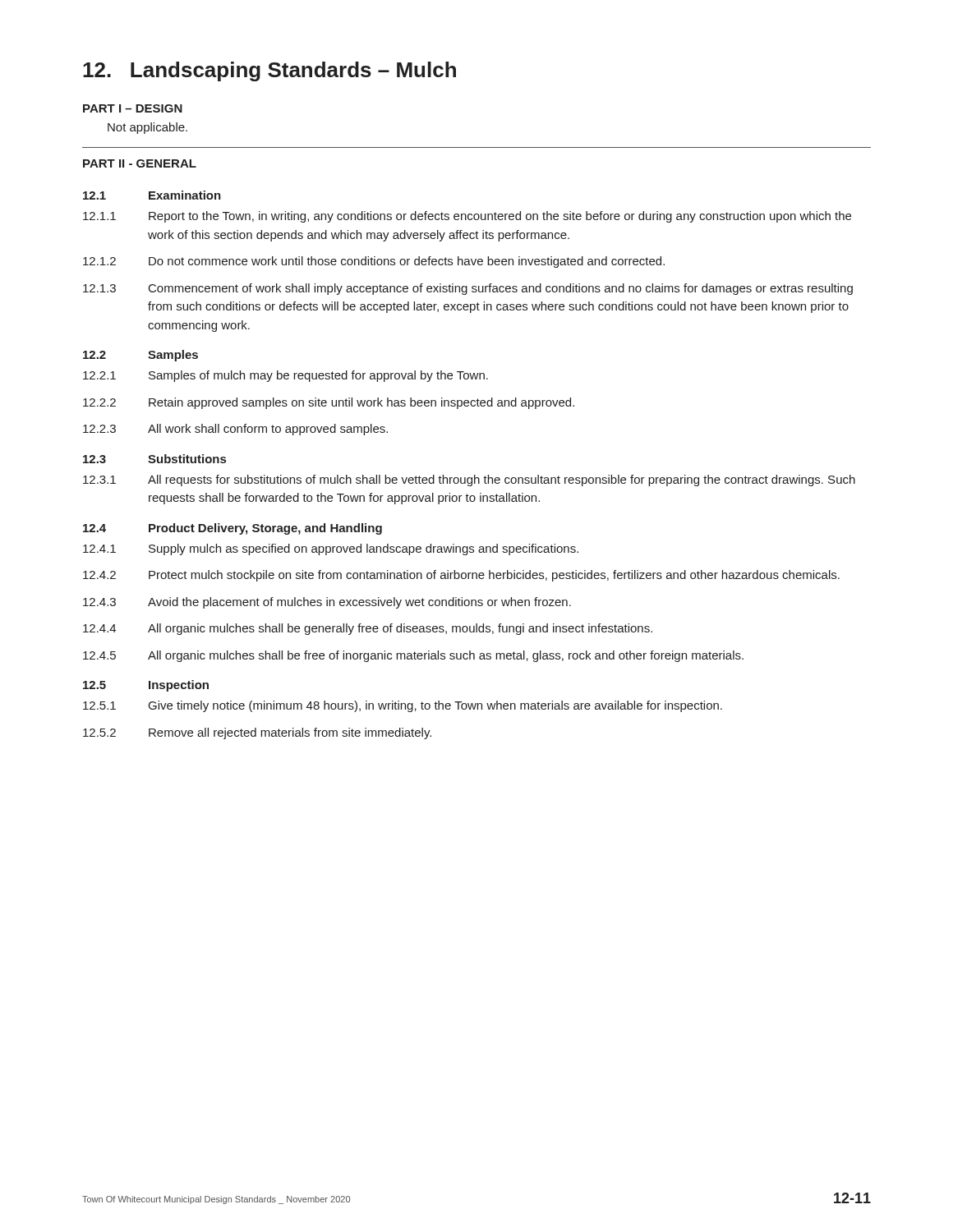Locate the text starting "12.1.2 Do not"
Viewport: 953px width, 1232px height.
pyautogui.click(x=476, y=261)
